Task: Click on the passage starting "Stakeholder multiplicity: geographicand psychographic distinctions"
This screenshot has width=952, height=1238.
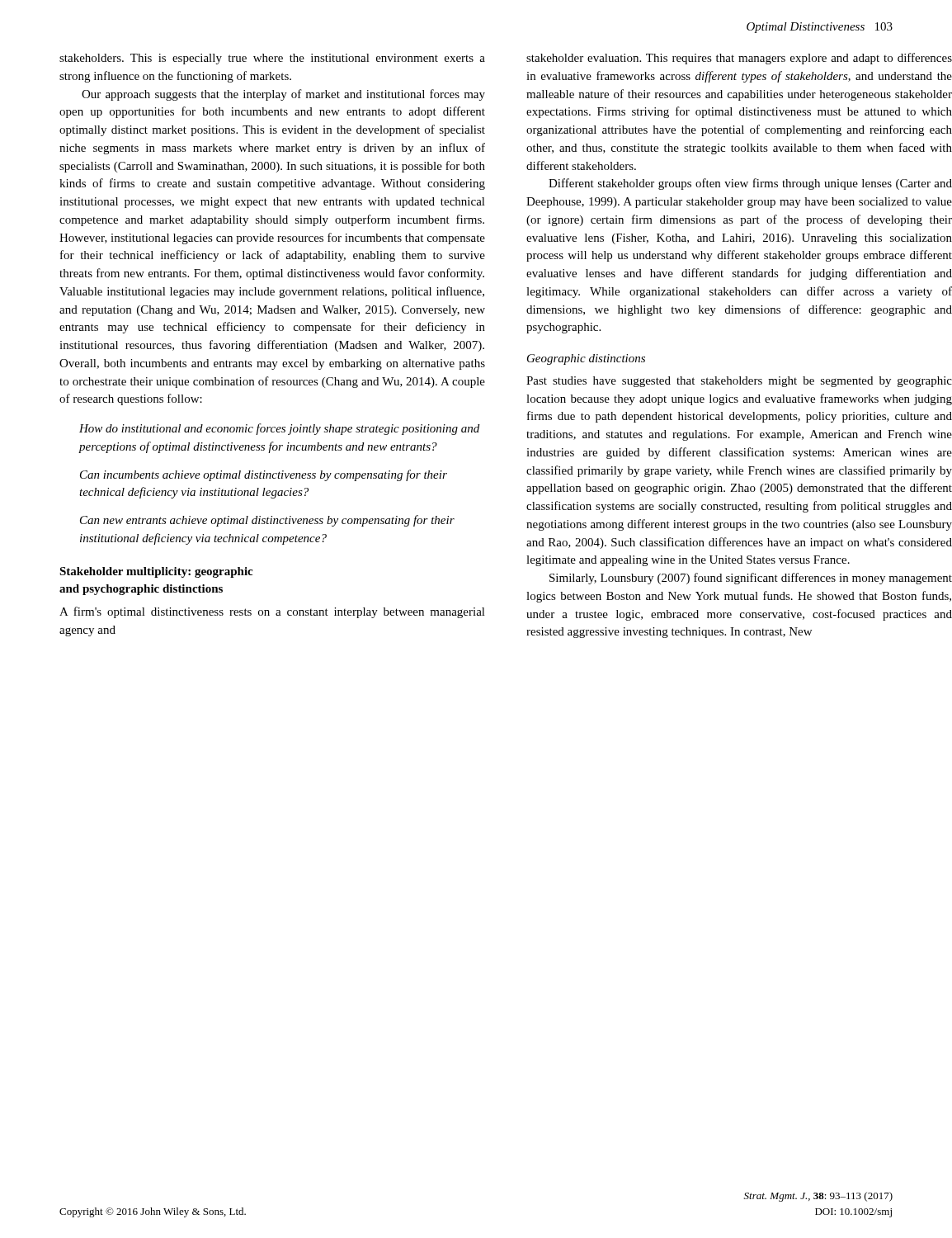Action: 156,580
